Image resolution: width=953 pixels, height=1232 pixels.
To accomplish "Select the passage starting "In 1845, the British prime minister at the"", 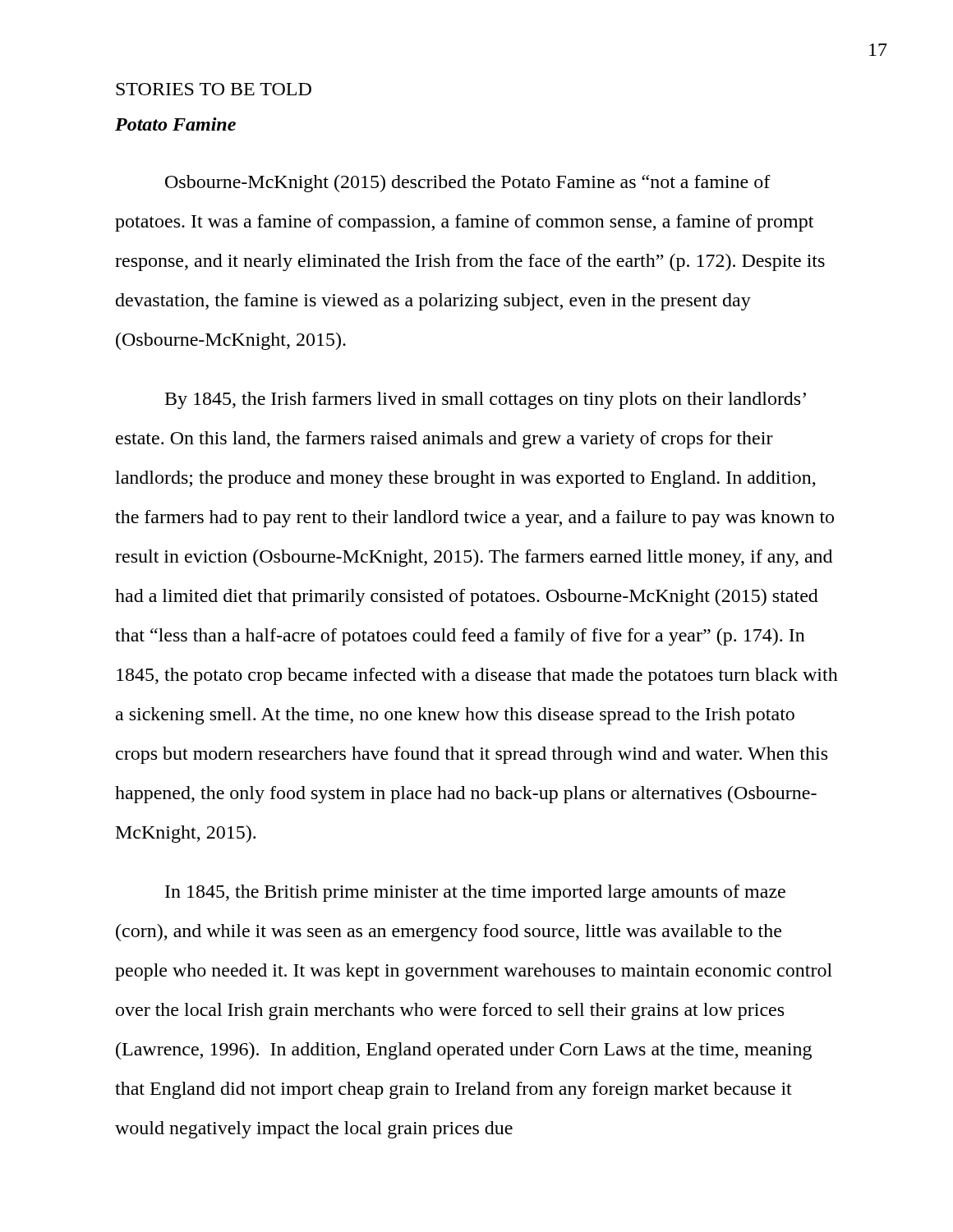I will pyautogui.click(x=474, y=1010).
